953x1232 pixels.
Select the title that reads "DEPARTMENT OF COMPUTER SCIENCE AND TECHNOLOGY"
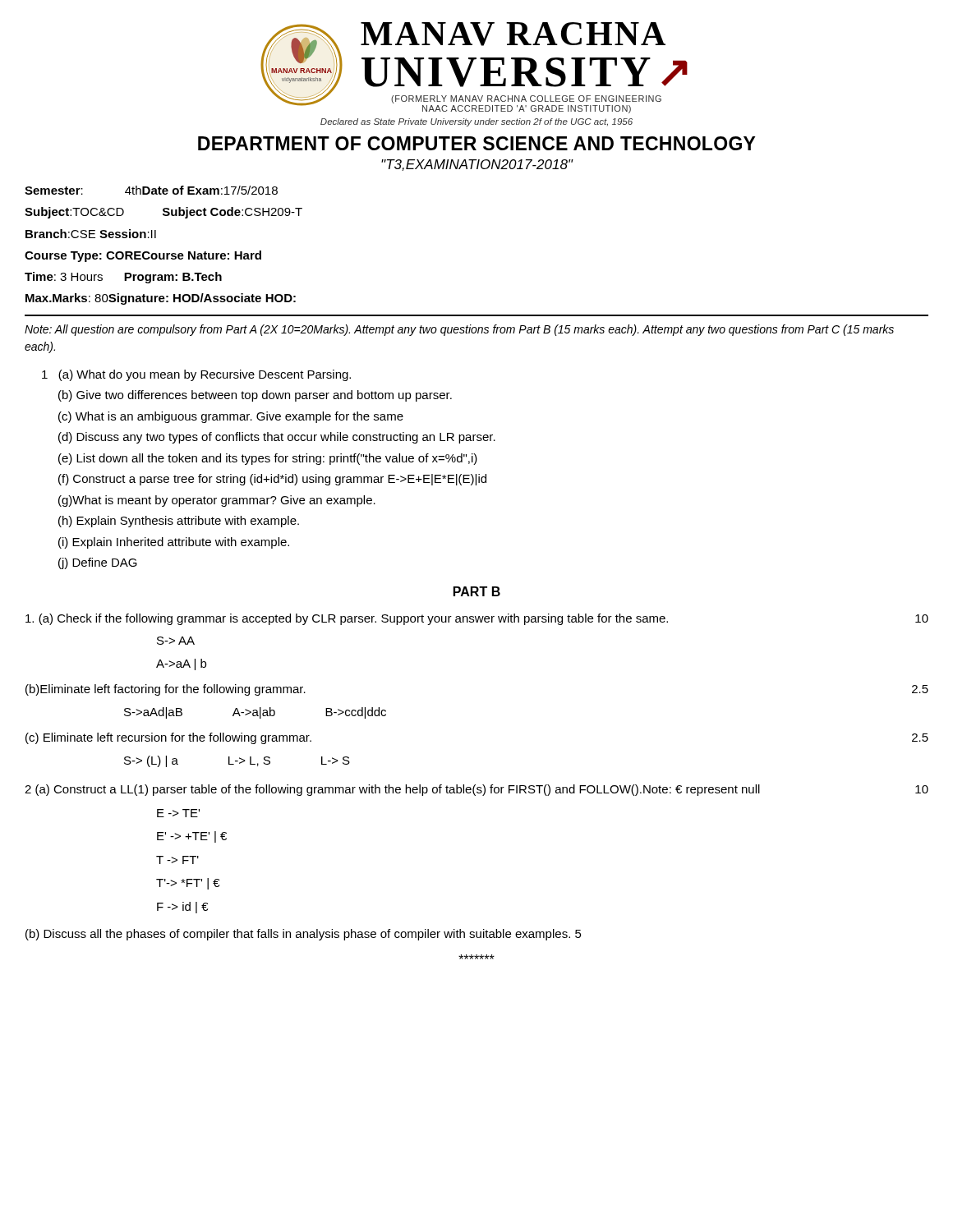tap(476, 144)
